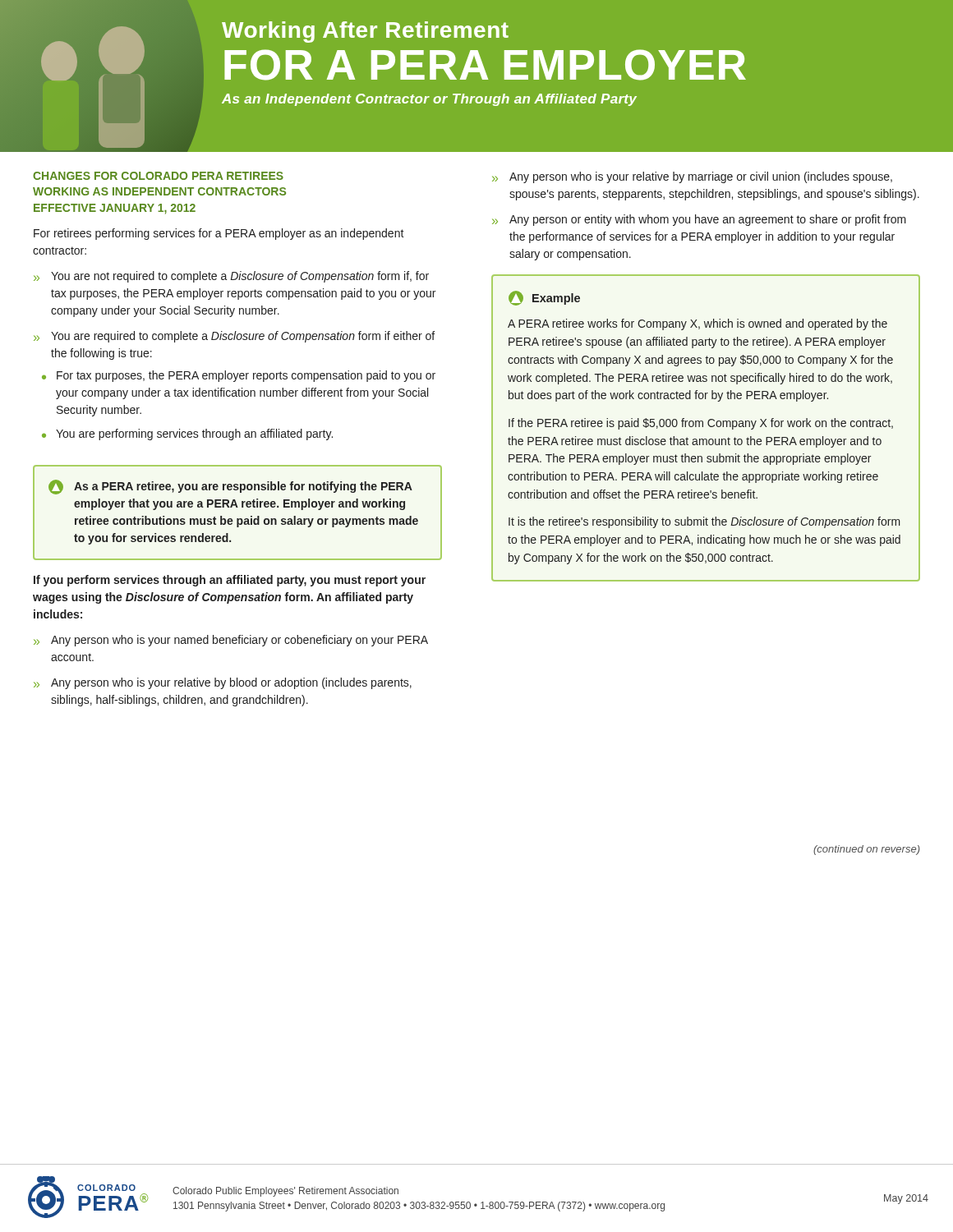The height and width of the screenshot is (1232, 953).
Task: Select the block starting "Example A PERA retiree works for Company"
Action: (706, 428)
